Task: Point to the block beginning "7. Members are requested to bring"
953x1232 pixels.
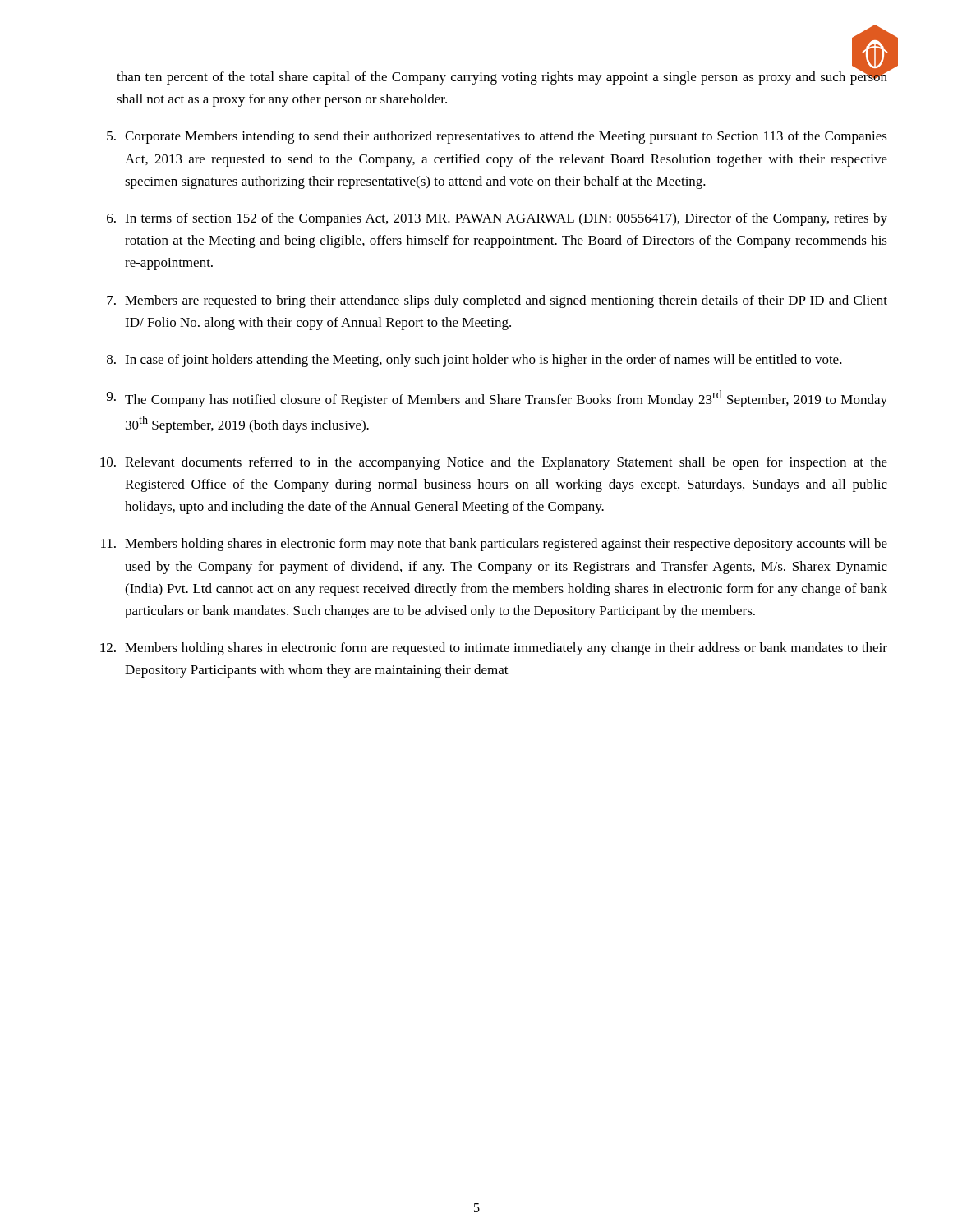Action: point(485,311)
